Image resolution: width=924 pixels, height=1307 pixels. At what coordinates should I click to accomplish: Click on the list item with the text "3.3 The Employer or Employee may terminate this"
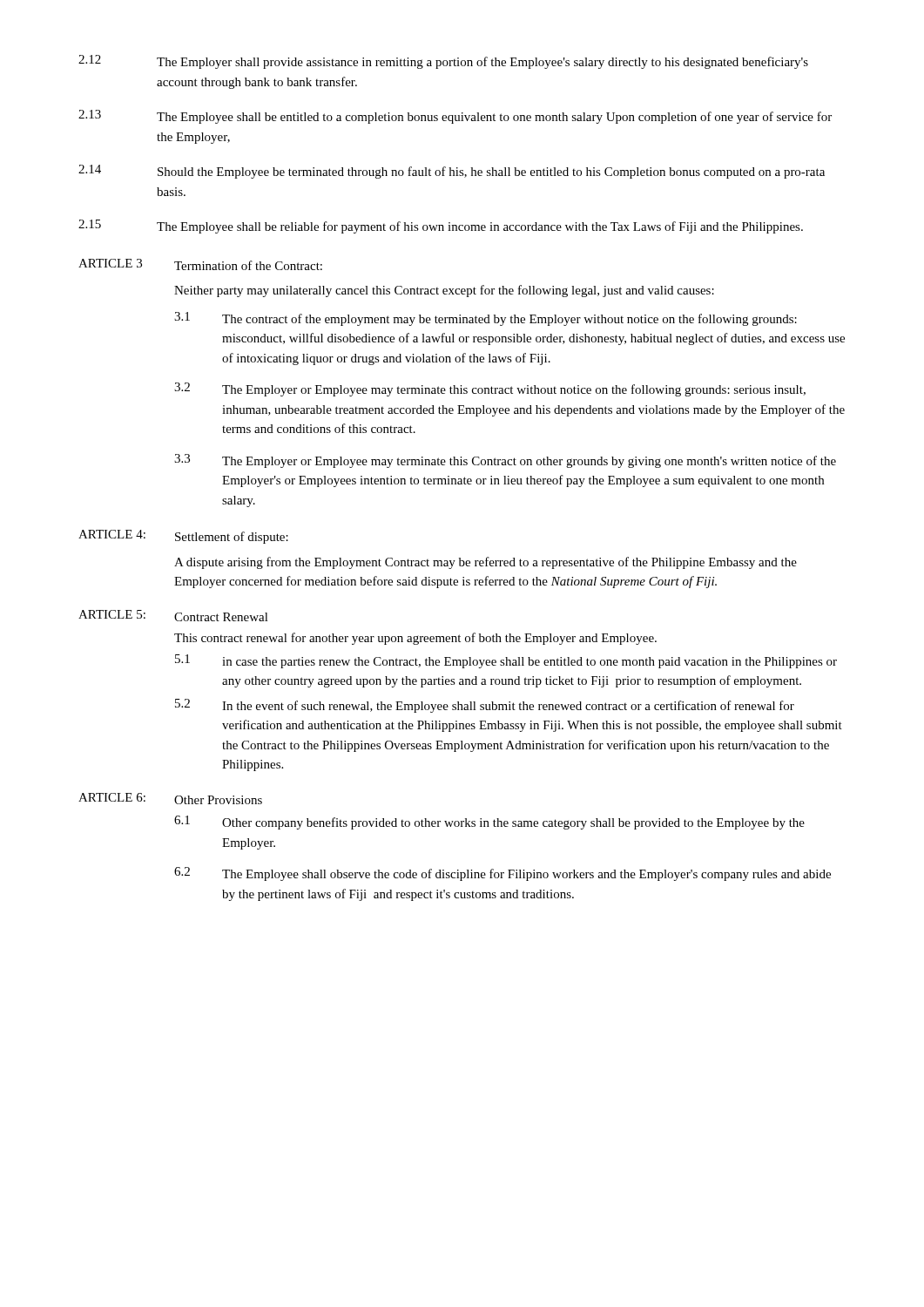click(x=510, y=480)
